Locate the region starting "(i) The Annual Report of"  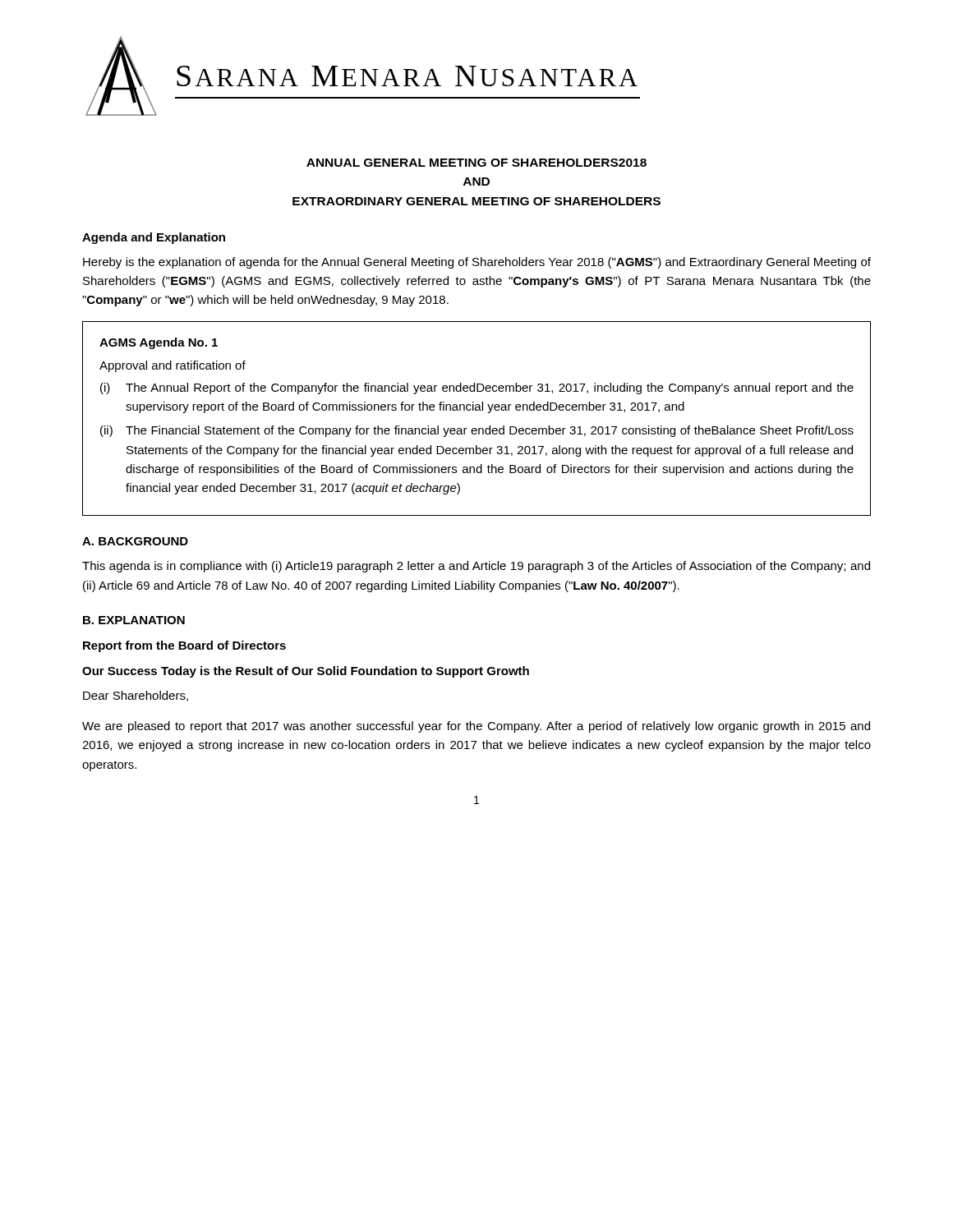tap(476, 397)
